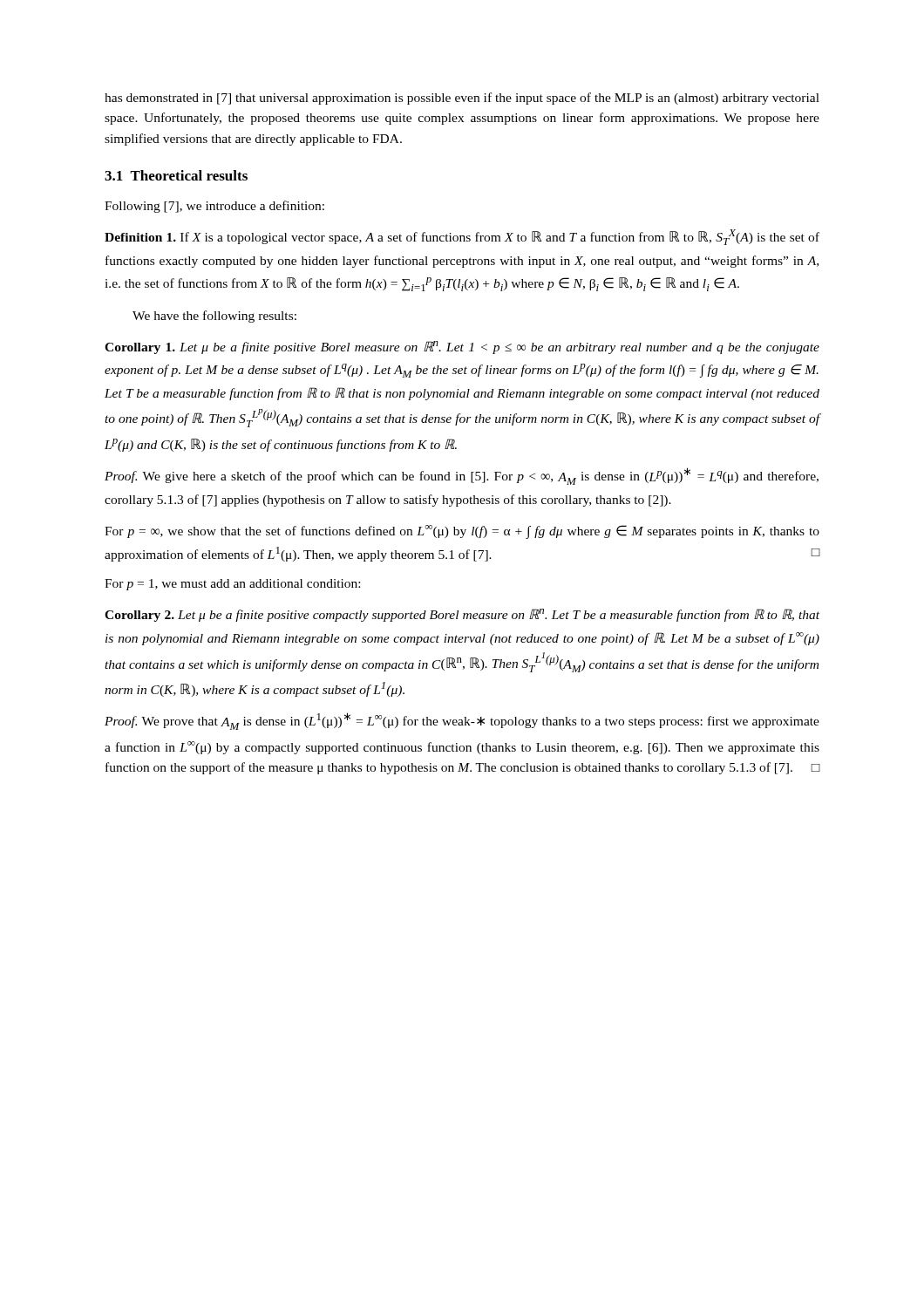
Task: Select the text starting "Proof. We give here a sketch of the"
Action: point(462,514)
